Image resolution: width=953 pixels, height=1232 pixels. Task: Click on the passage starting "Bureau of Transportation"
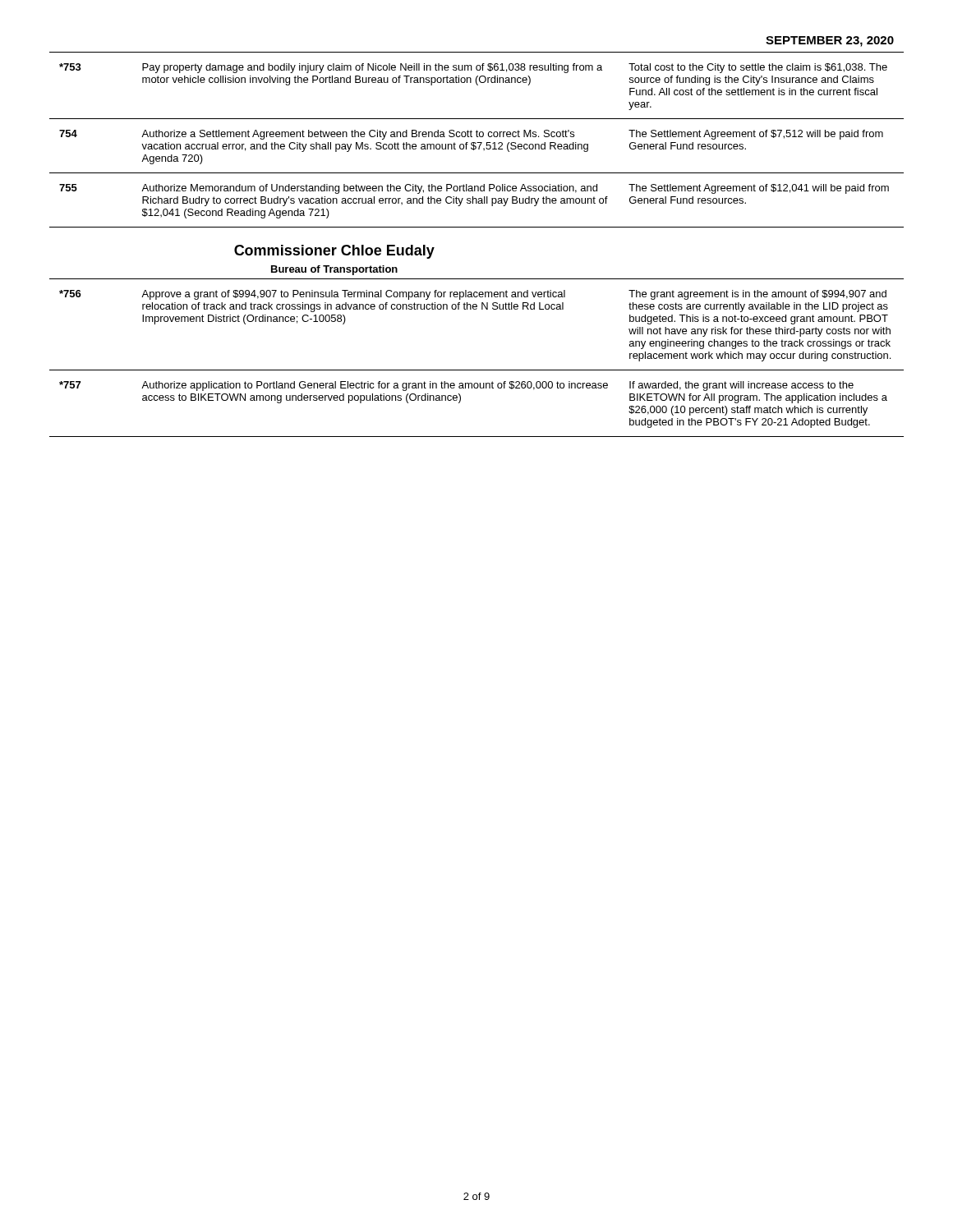coord(334,269)
